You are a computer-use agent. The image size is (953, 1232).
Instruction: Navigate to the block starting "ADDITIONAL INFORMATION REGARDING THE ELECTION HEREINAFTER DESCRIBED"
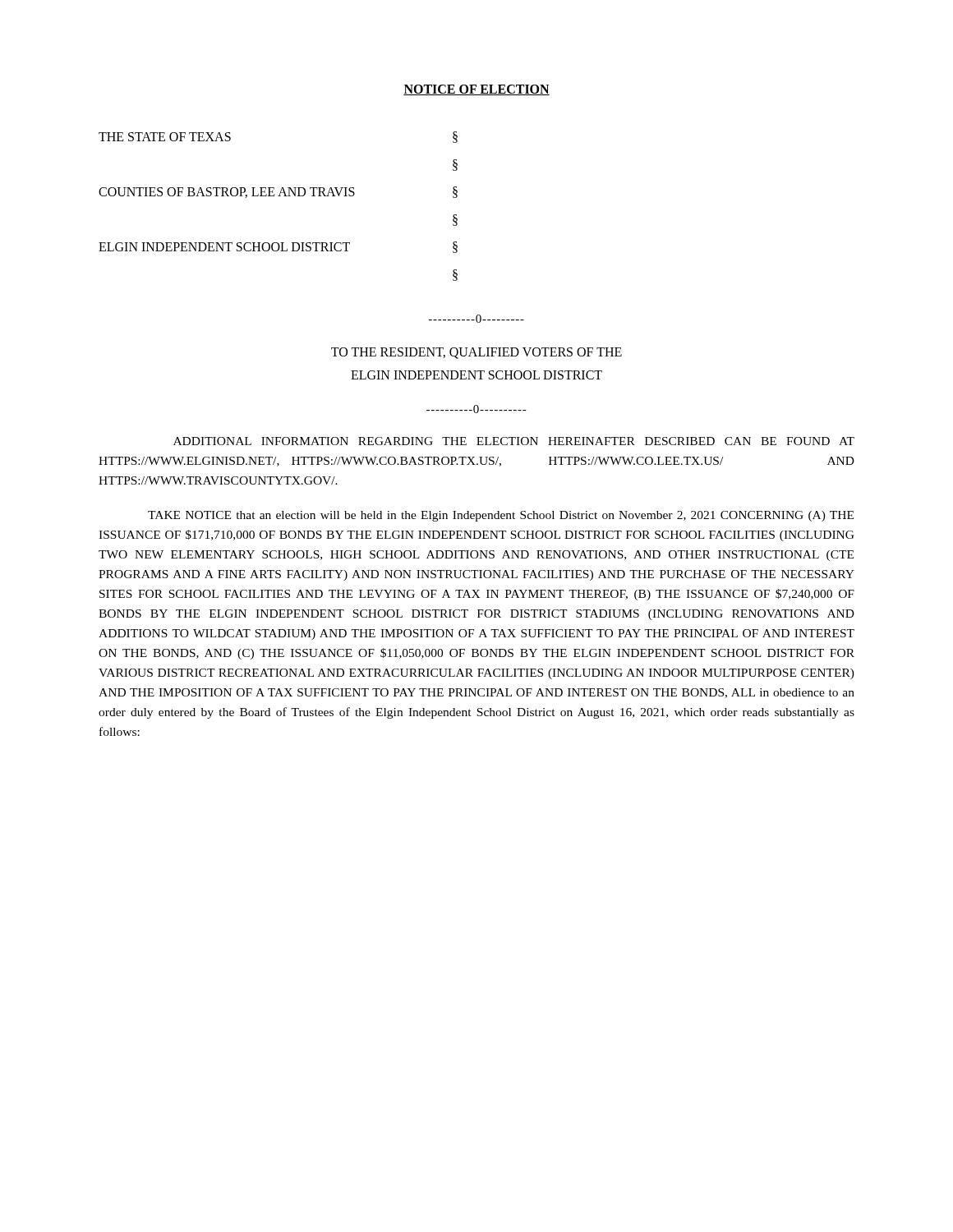476,461
